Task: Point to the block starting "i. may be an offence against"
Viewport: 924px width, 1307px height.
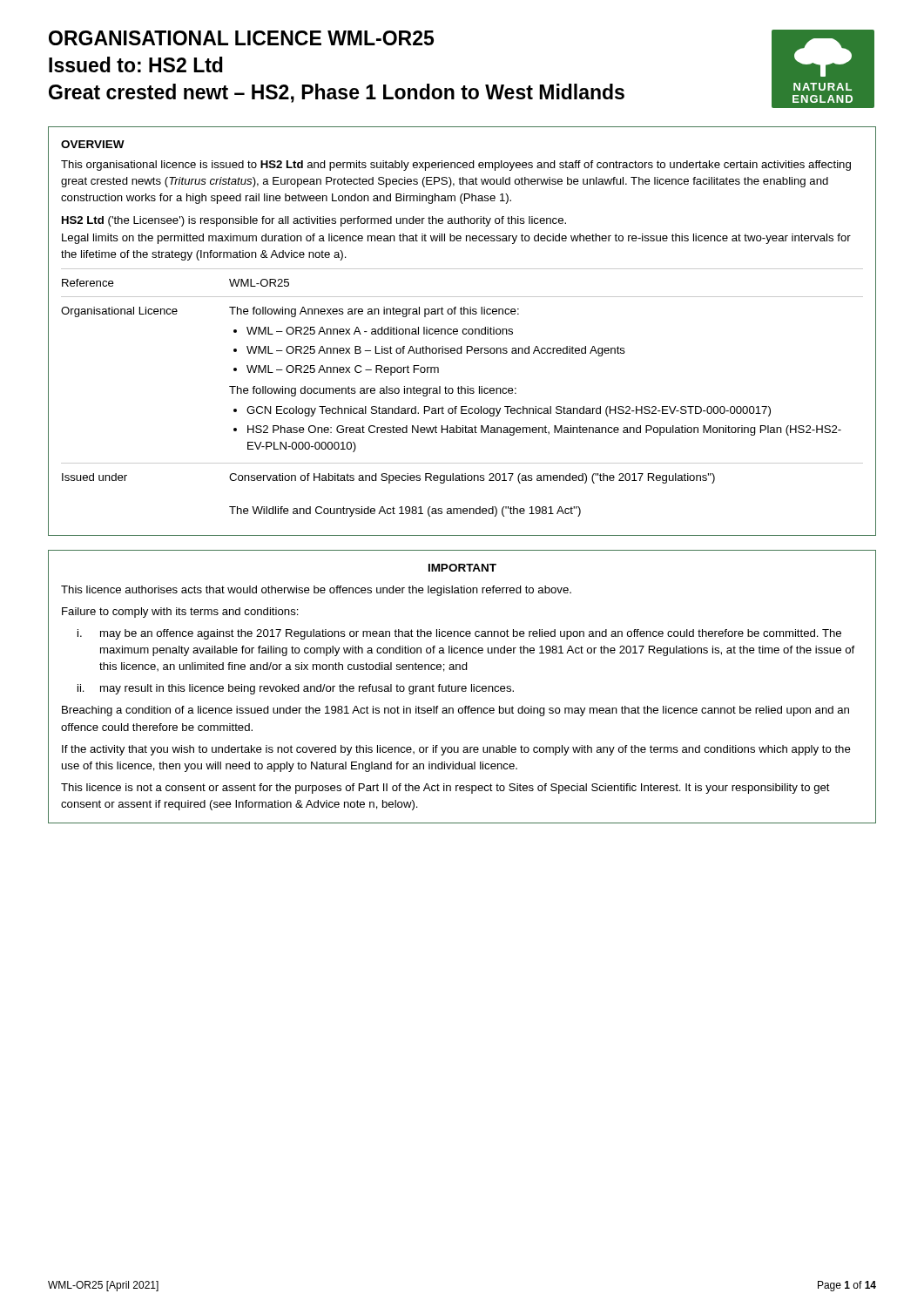Action: (x=470, y=650)
